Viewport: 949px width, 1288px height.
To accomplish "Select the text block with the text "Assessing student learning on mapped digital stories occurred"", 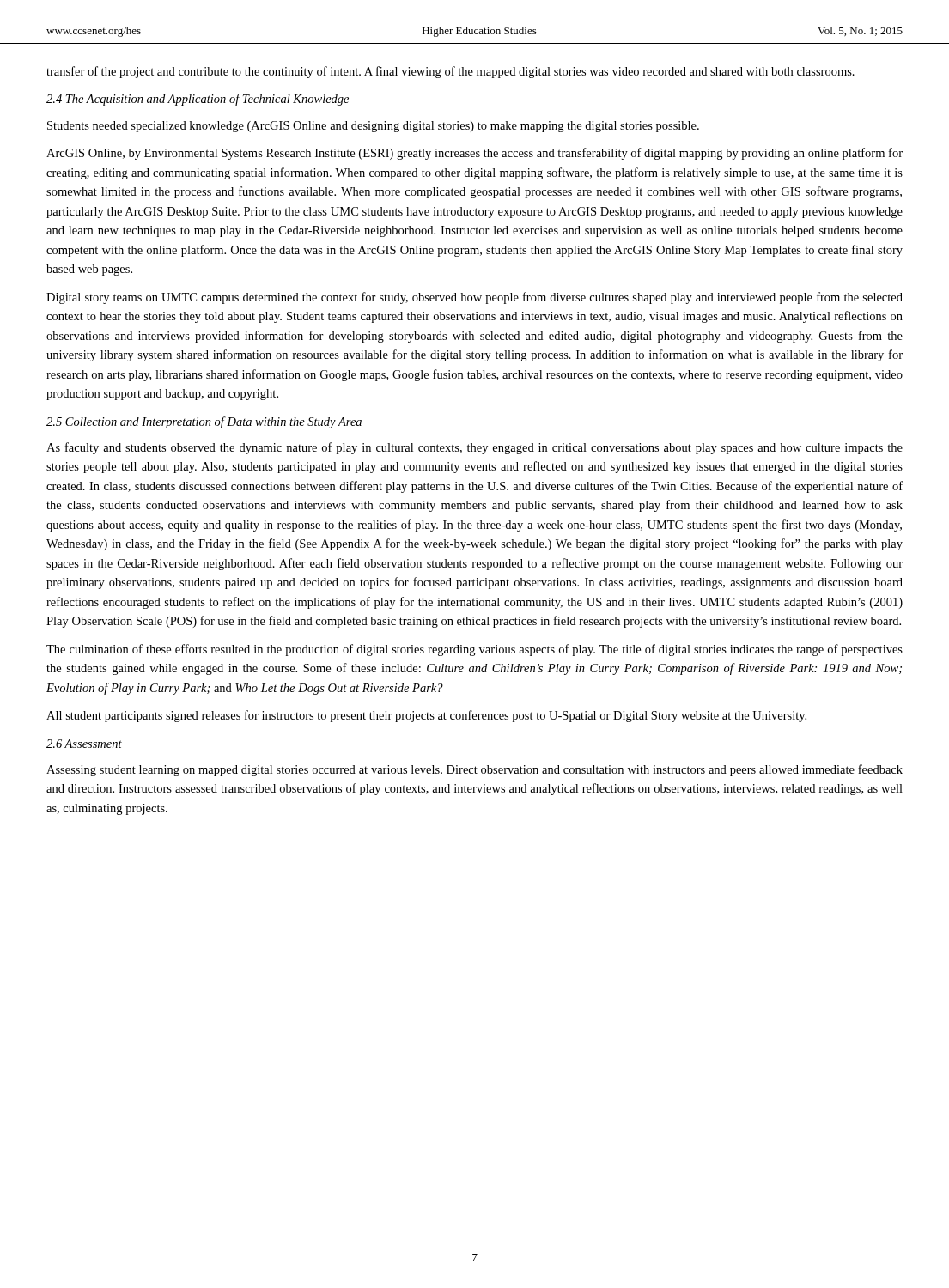I will coord(474,789).
